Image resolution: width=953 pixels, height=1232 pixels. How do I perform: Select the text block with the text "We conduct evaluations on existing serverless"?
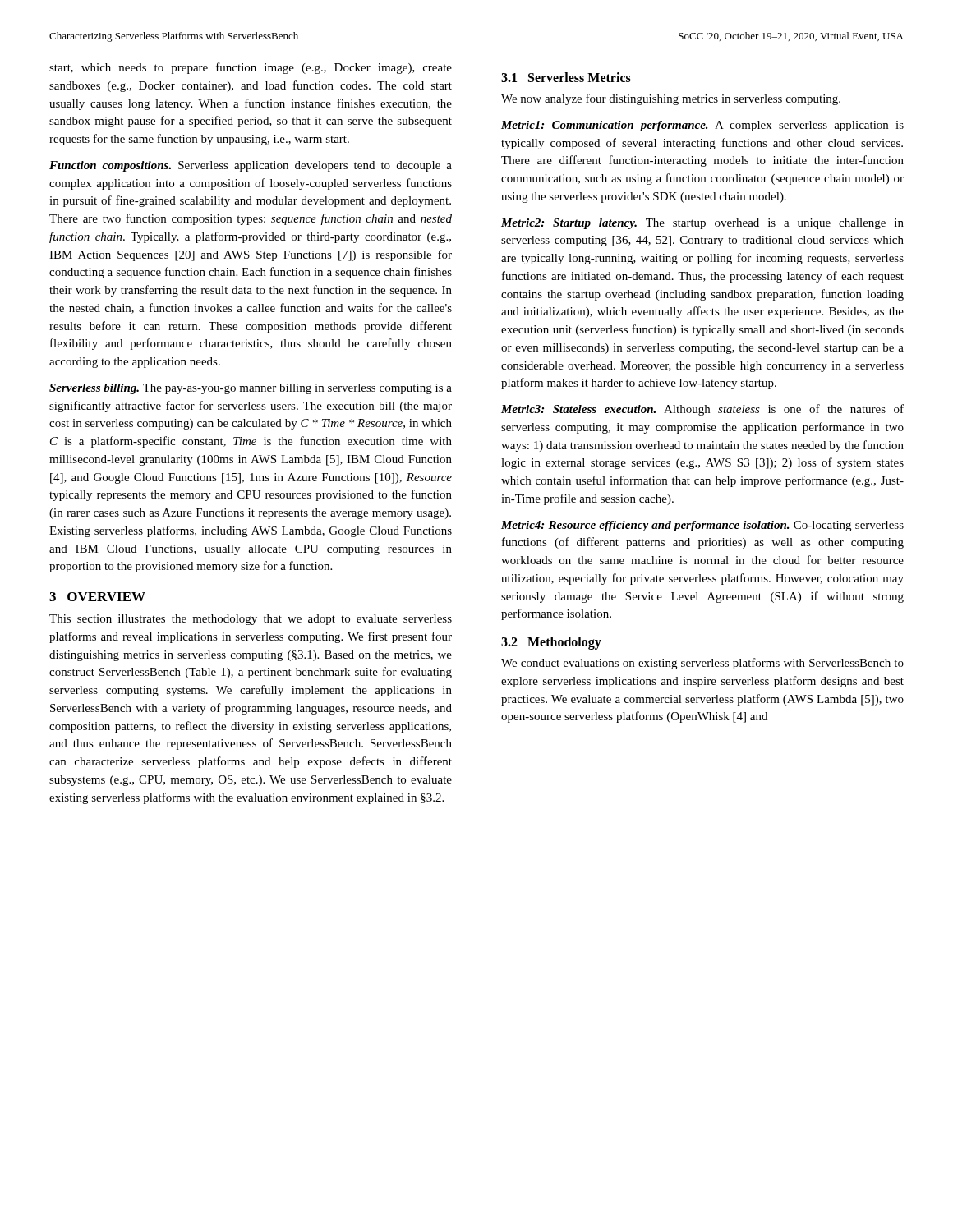702,690
